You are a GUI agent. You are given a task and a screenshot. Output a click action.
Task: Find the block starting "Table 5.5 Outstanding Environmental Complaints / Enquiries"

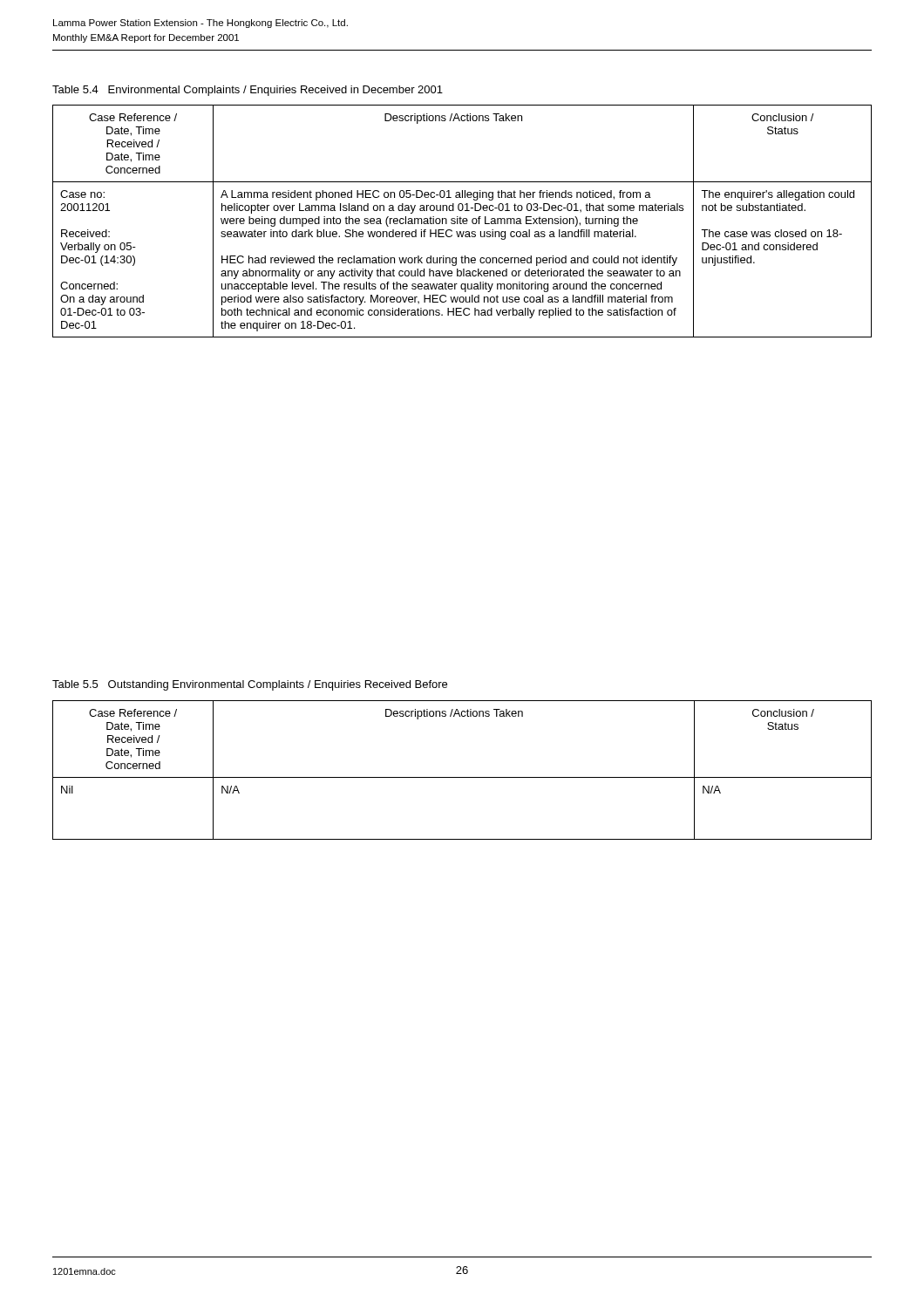pos(250,684)
